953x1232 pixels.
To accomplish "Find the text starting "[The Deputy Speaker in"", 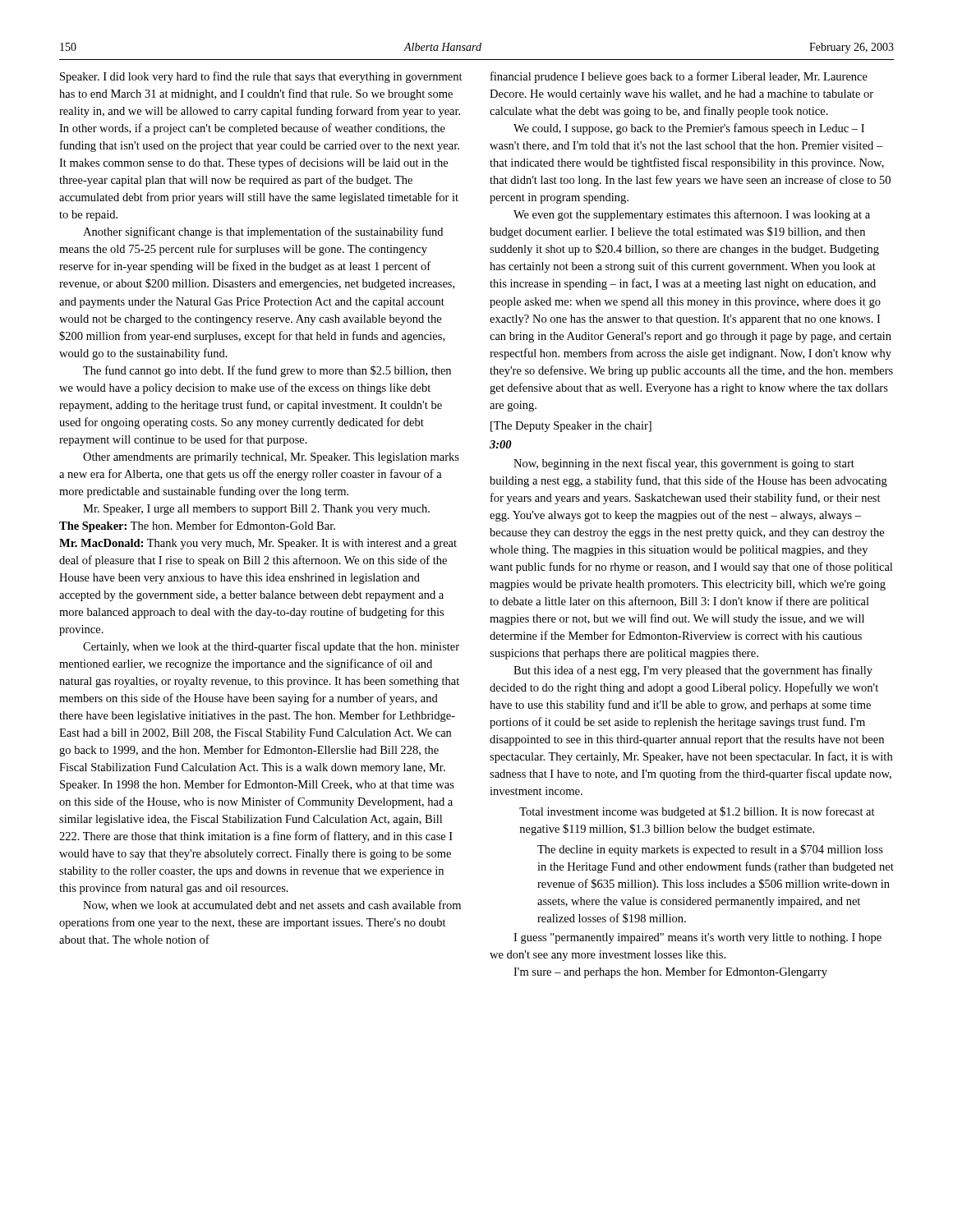I will [571, 427].
